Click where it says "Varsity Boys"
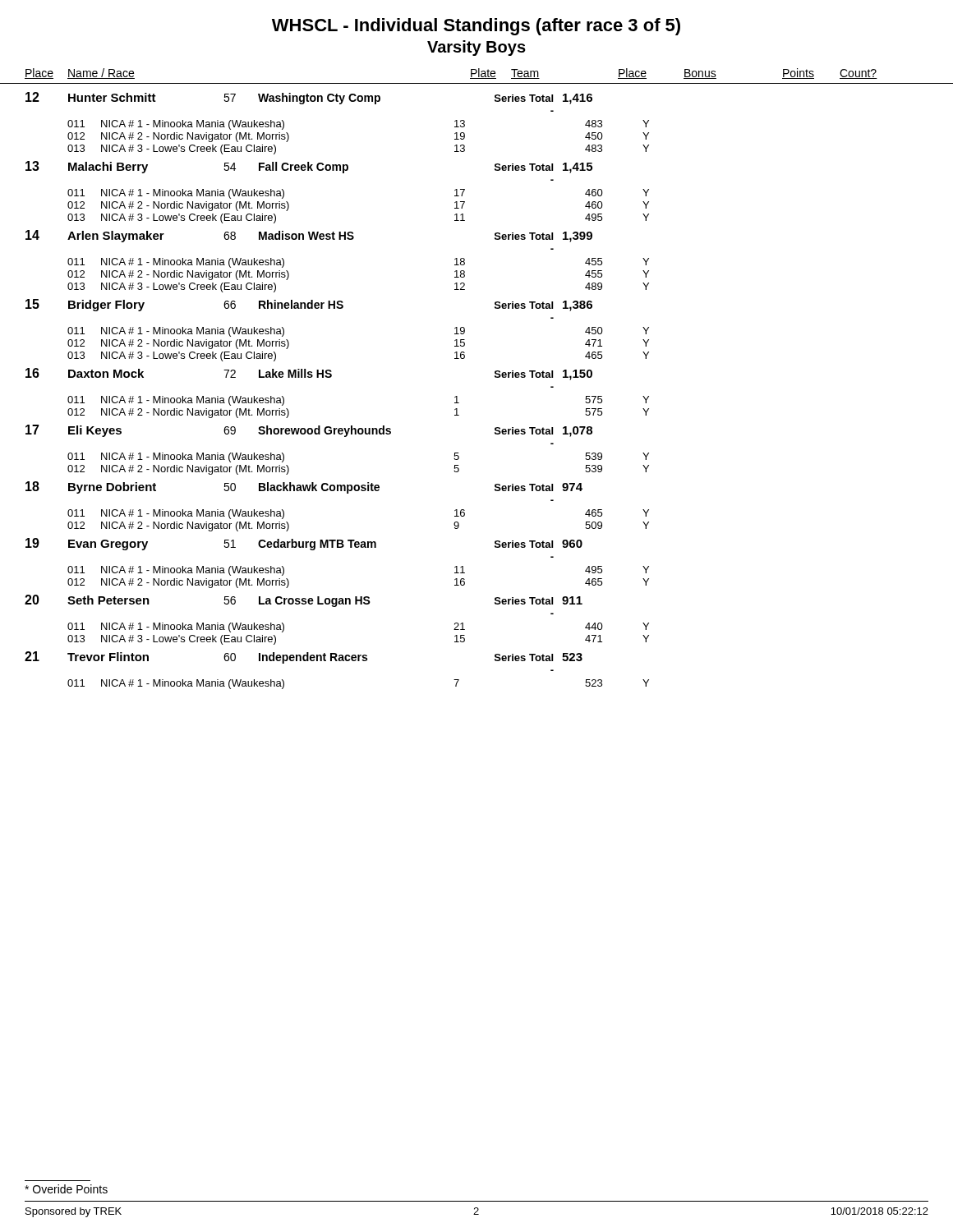953x1232 pixels. tap(476, 47)
